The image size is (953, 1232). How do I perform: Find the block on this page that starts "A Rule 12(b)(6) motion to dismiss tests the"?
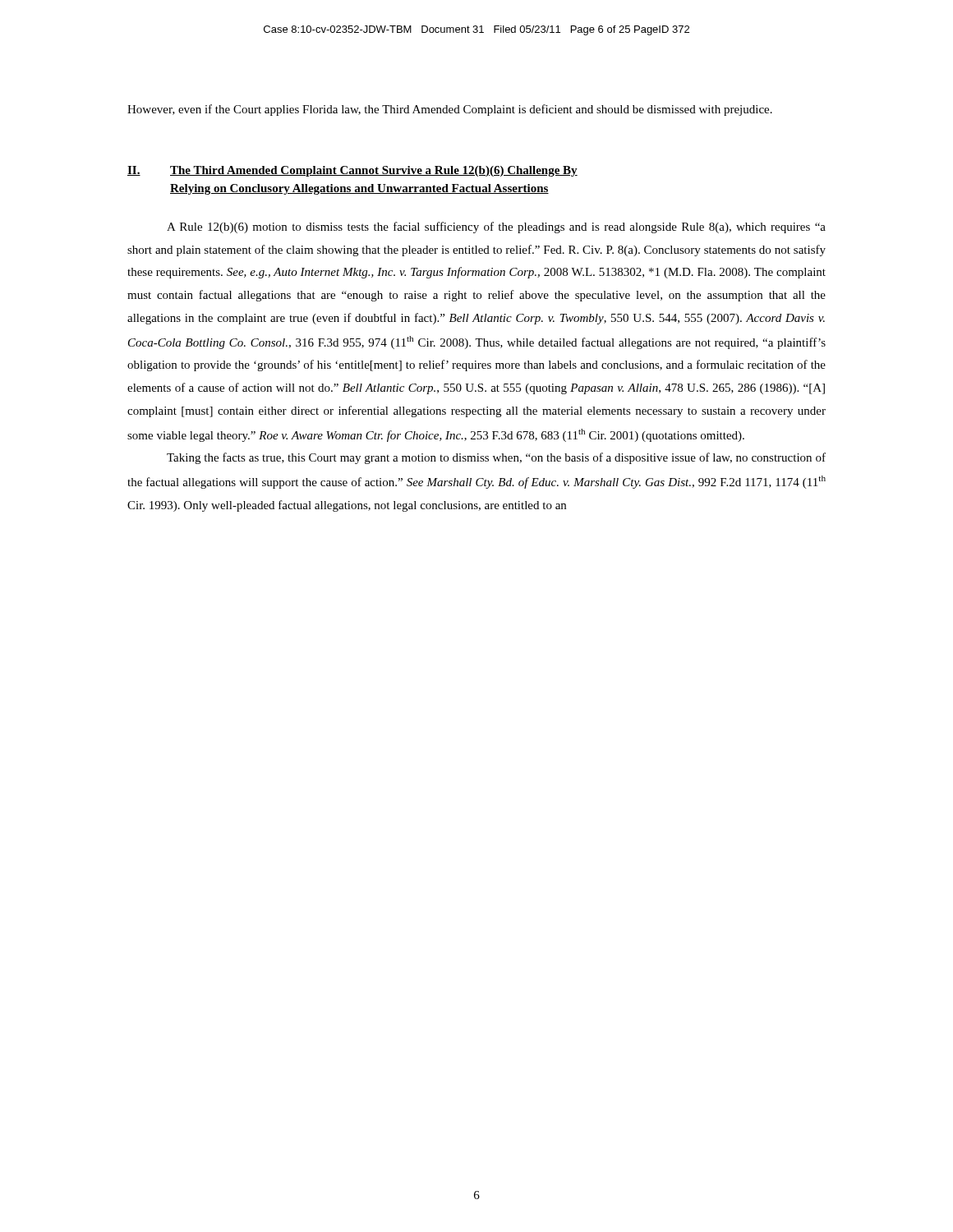point(476,331)
